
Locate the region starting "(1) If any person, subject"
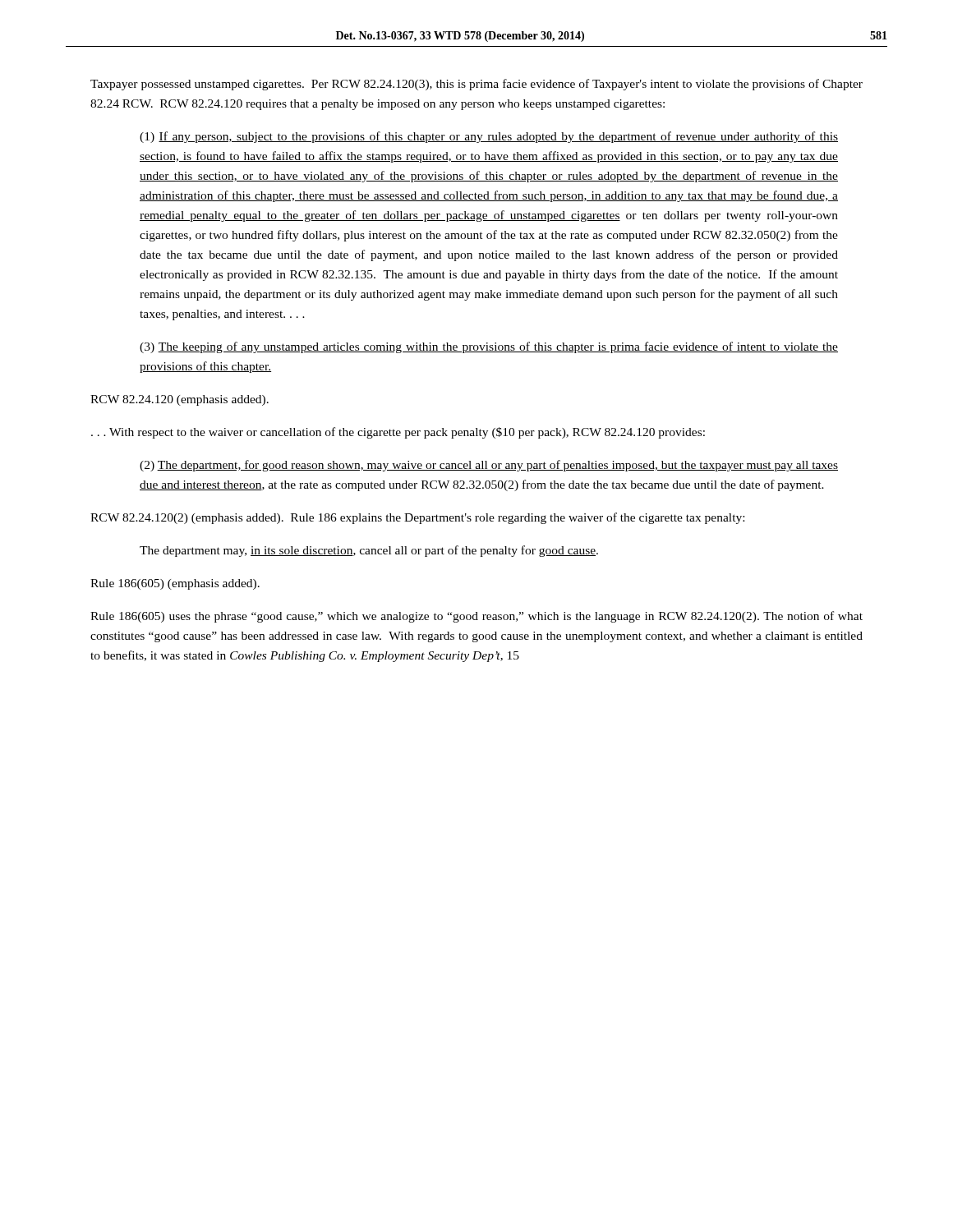489,225
